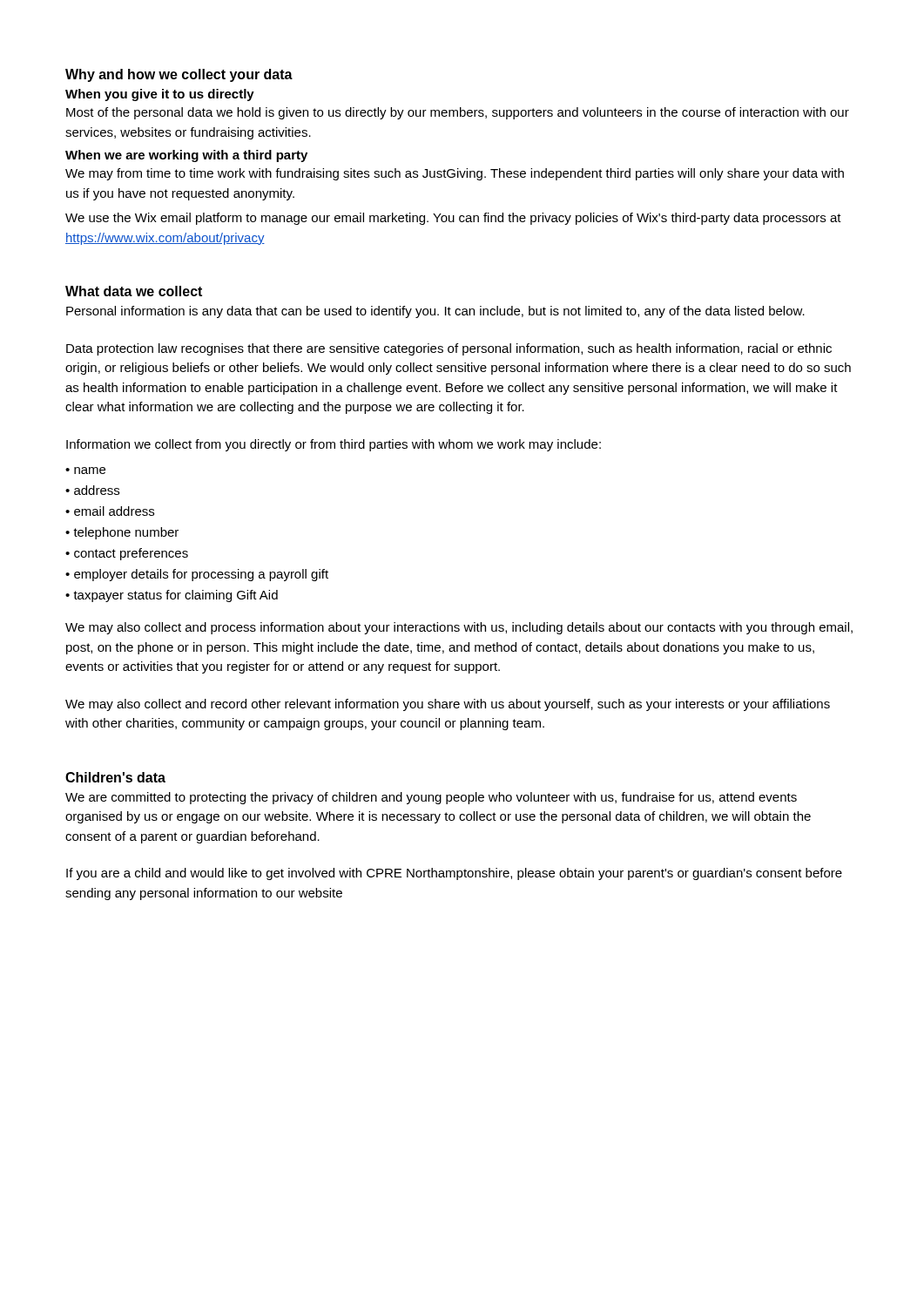Select the text block that says "Most of the personal data we hold"
Viewport: 924px width, 1307px height.
pyautogui.click(x=457, y=122)
